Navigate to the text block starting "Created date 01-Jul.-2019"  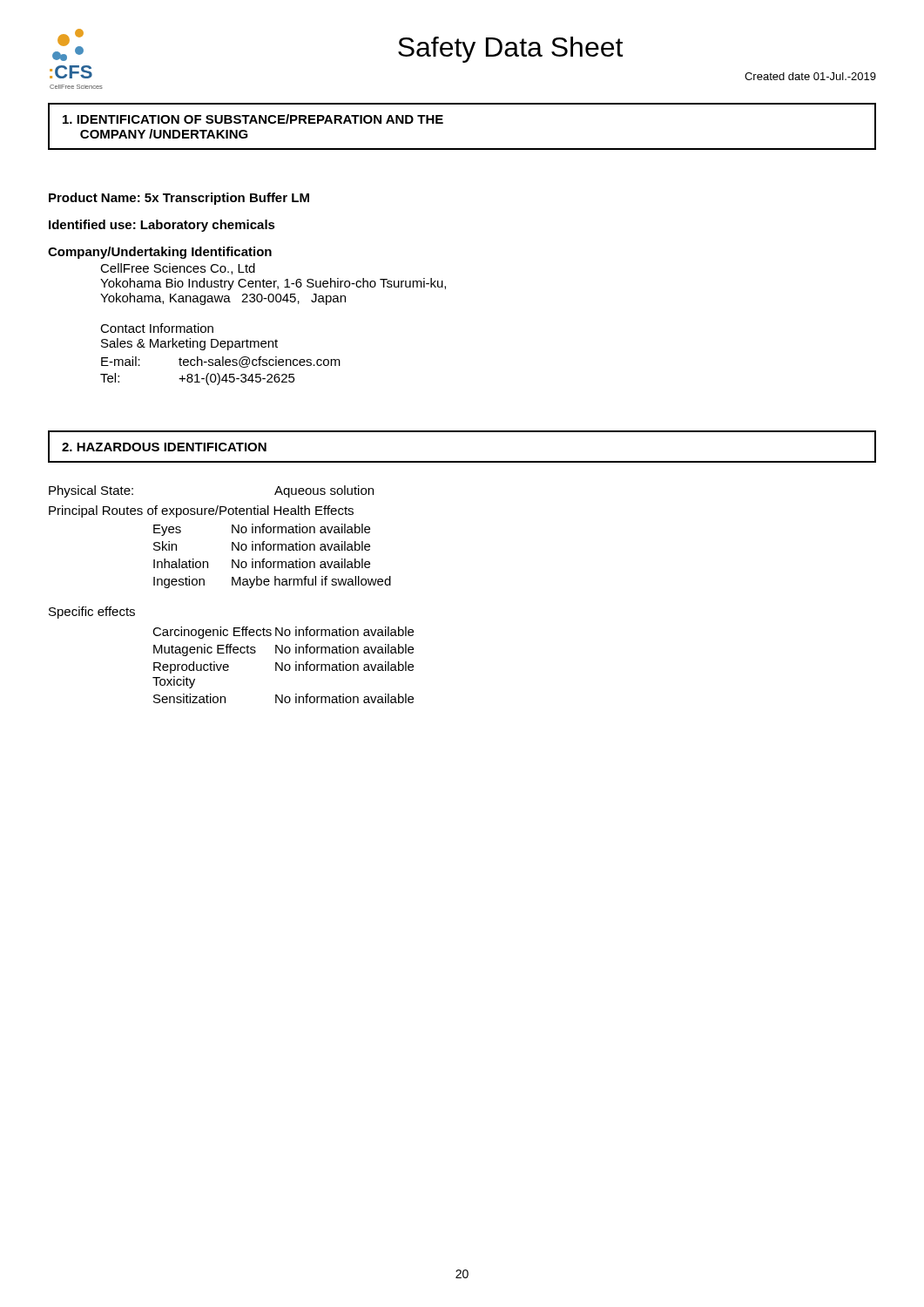click(810, 76)
